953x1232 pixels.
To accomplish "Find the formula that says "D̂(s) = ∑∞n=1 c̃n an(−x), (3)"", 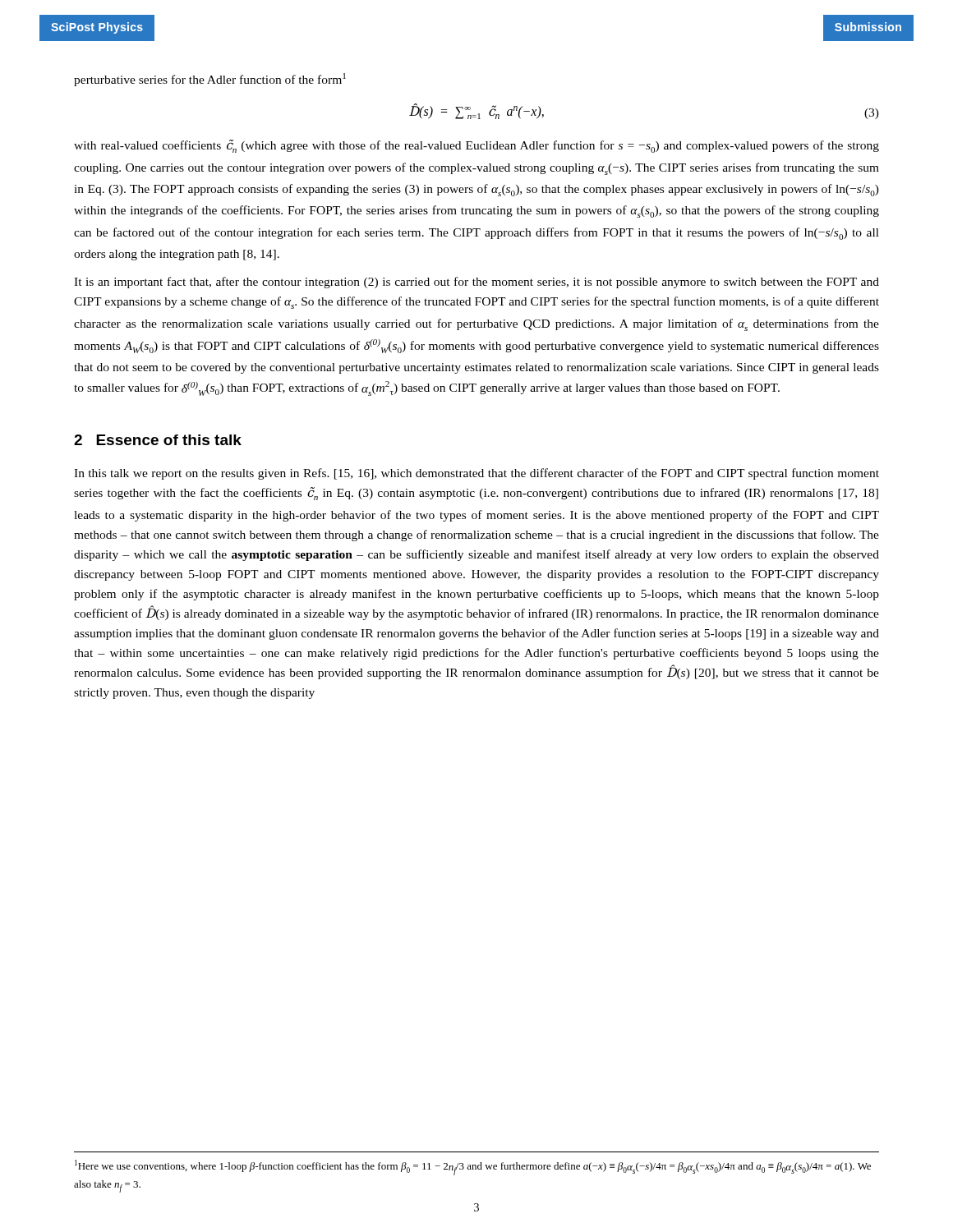I will tap(470, 110).
